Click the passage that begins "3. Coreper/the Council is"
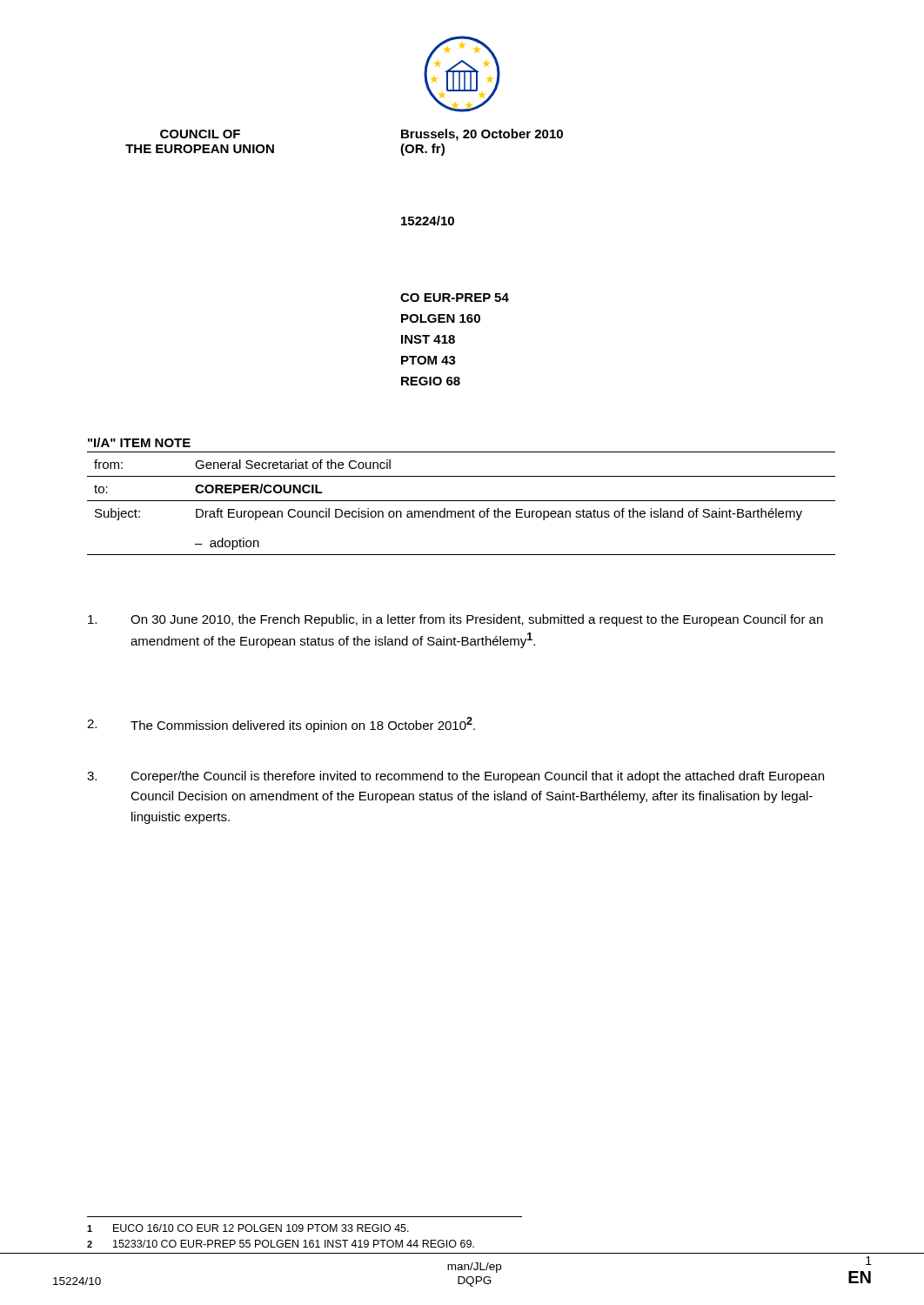The width and height of the screenshot is (924, 1305). point(461,796)
